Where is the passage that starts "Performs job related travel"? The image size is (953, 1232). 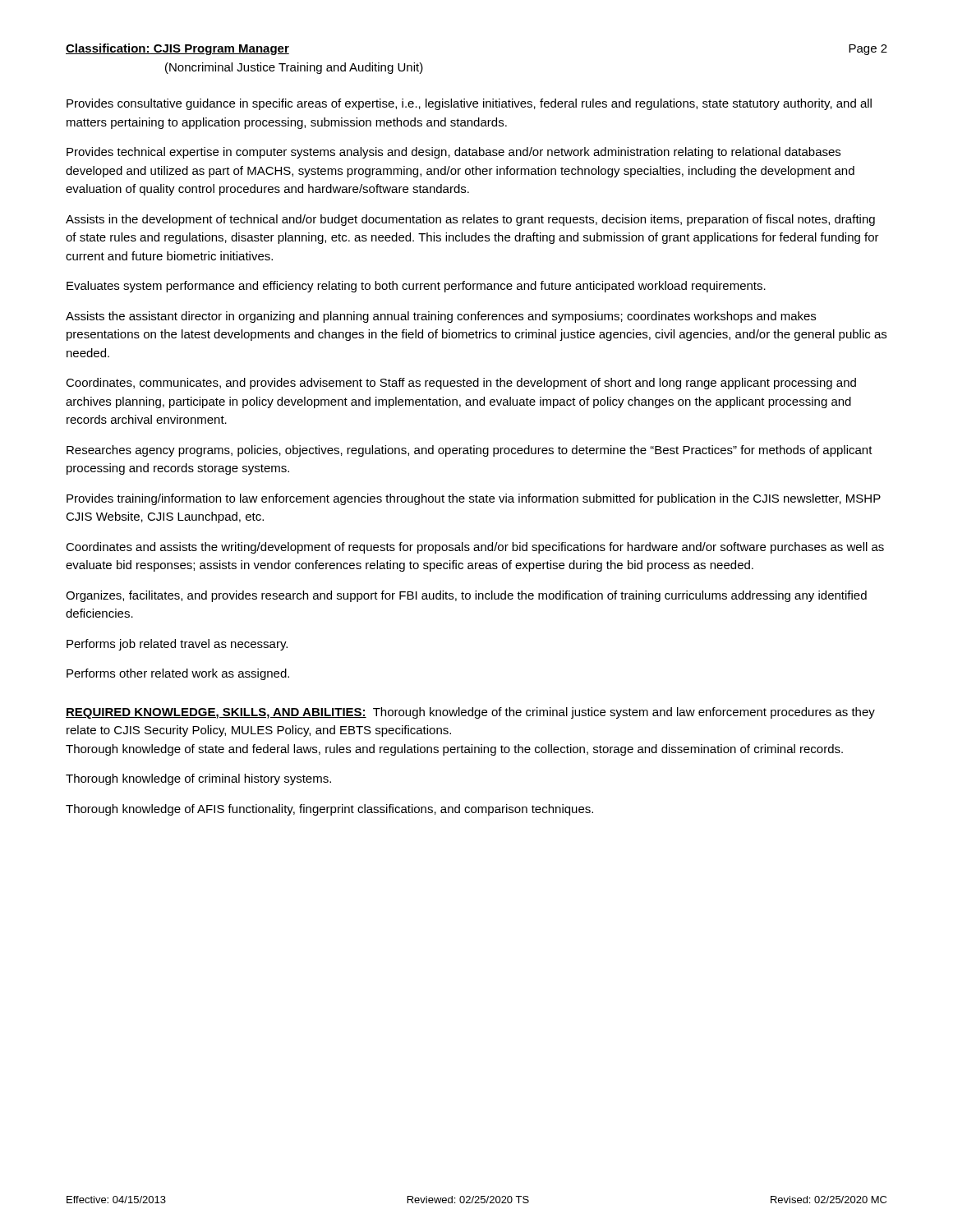coord(177,643)
